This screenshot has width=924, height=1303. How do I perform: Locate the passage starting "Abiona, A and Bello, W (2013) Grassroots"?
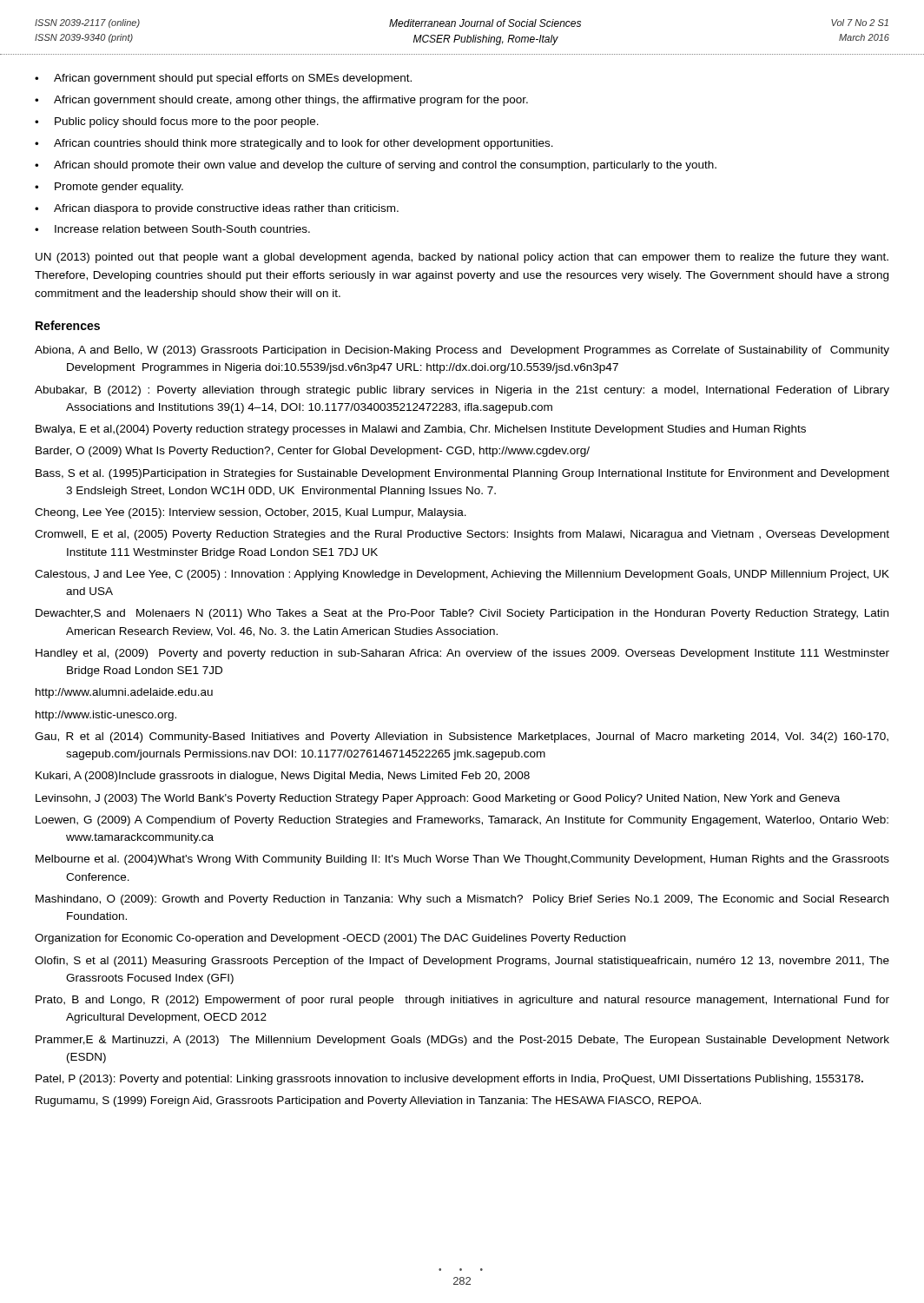click(462, 359)
